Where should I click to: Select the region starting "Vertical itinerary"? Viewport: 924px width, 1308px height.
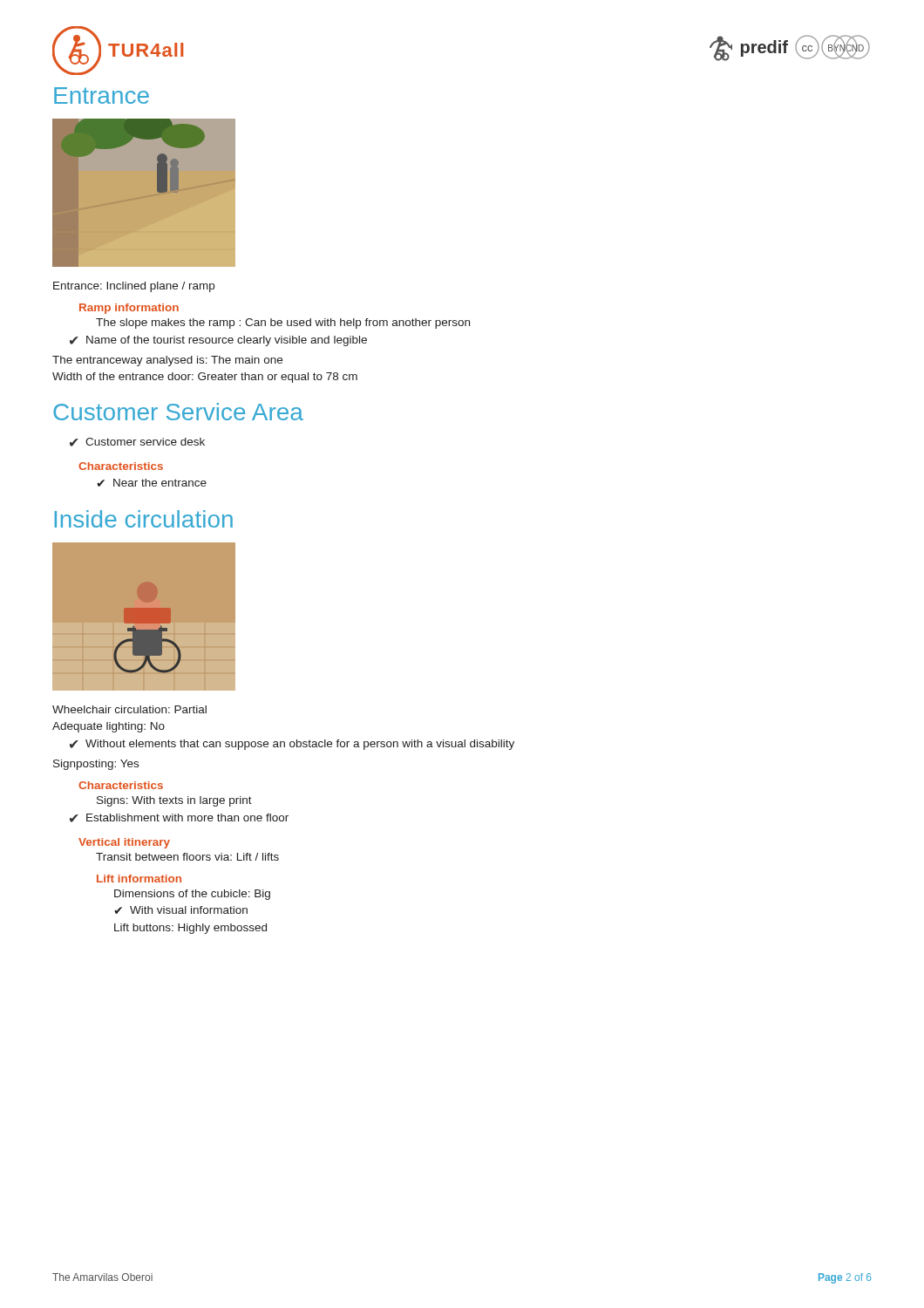tap(124, 842)
